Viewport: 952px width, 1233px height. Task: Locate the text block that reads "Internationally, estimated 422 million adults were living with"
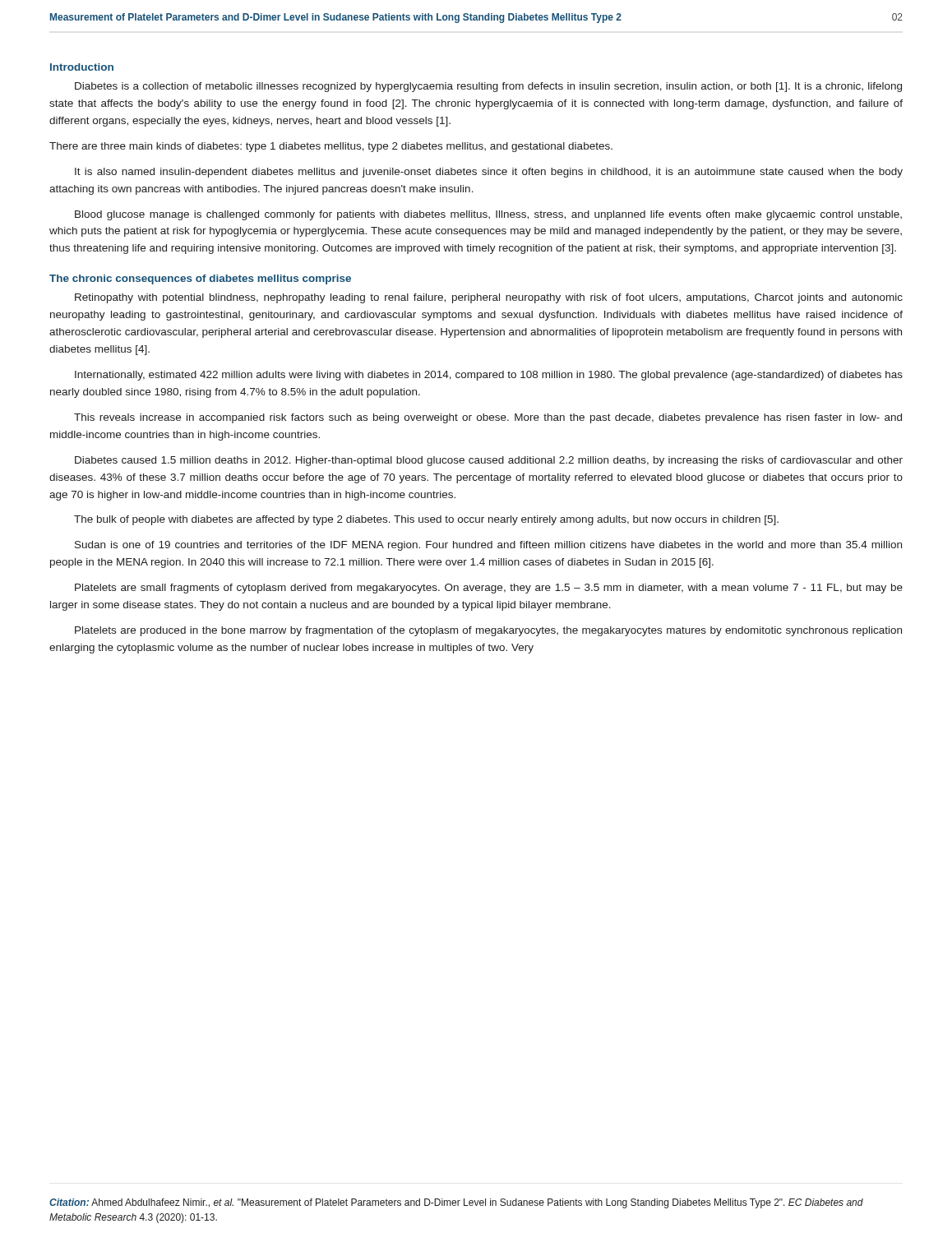click(476, 383)
